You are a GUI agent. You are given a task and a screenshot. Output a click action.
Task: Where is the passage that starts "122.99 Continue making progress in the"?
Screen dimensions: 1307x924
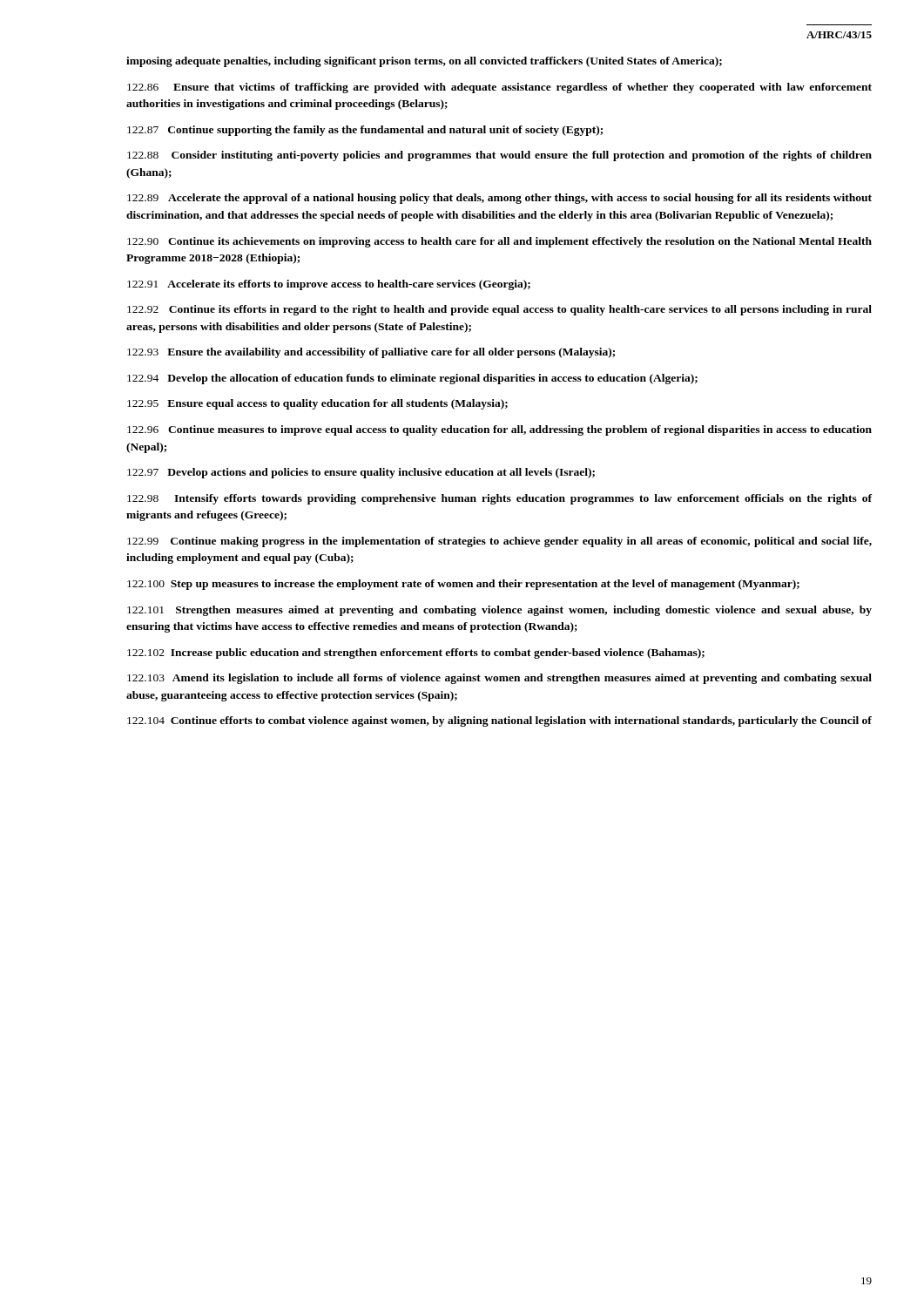499,549
